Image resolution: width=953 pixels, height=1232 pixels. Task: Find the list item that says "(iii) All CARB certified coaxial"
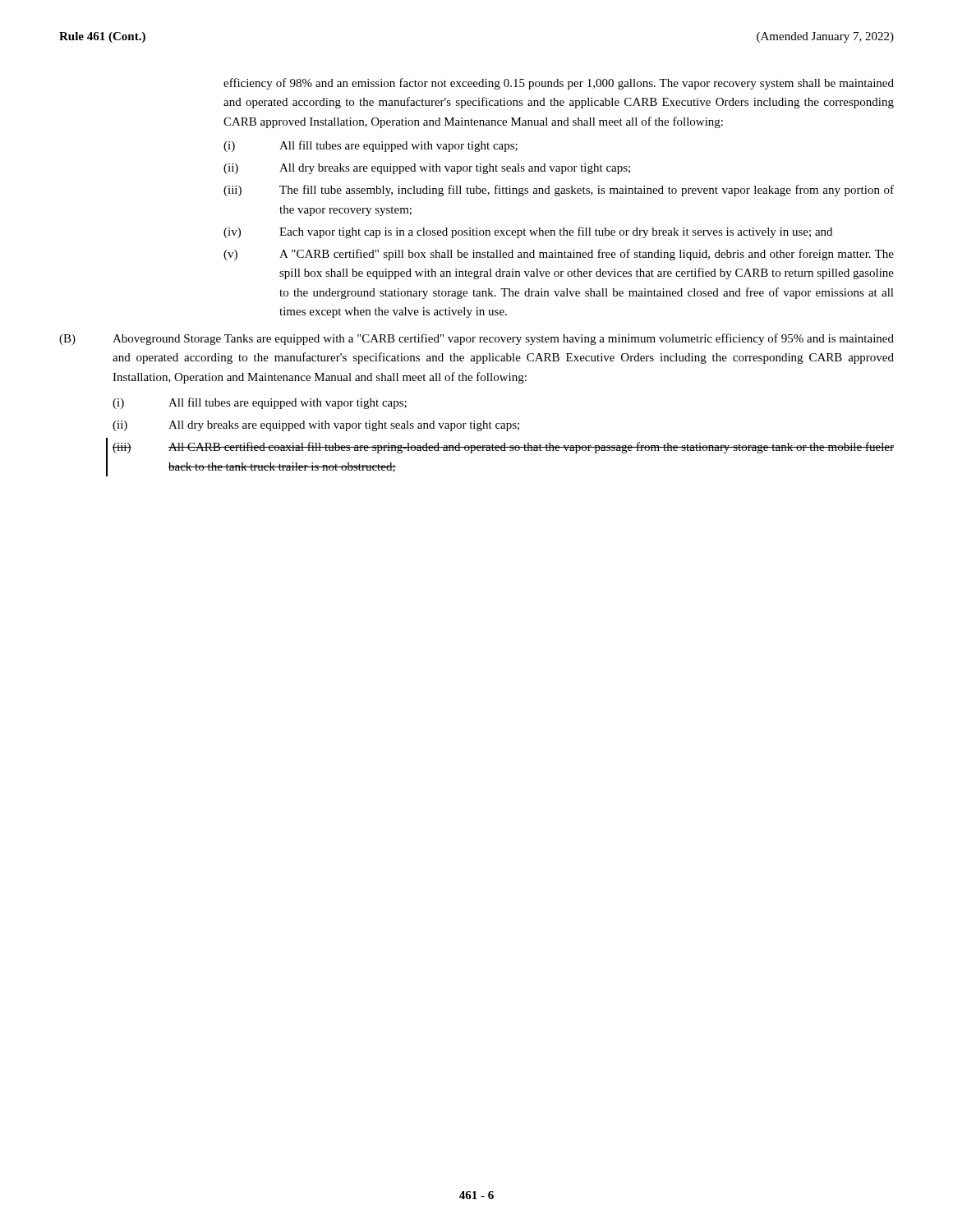(503, 457)
